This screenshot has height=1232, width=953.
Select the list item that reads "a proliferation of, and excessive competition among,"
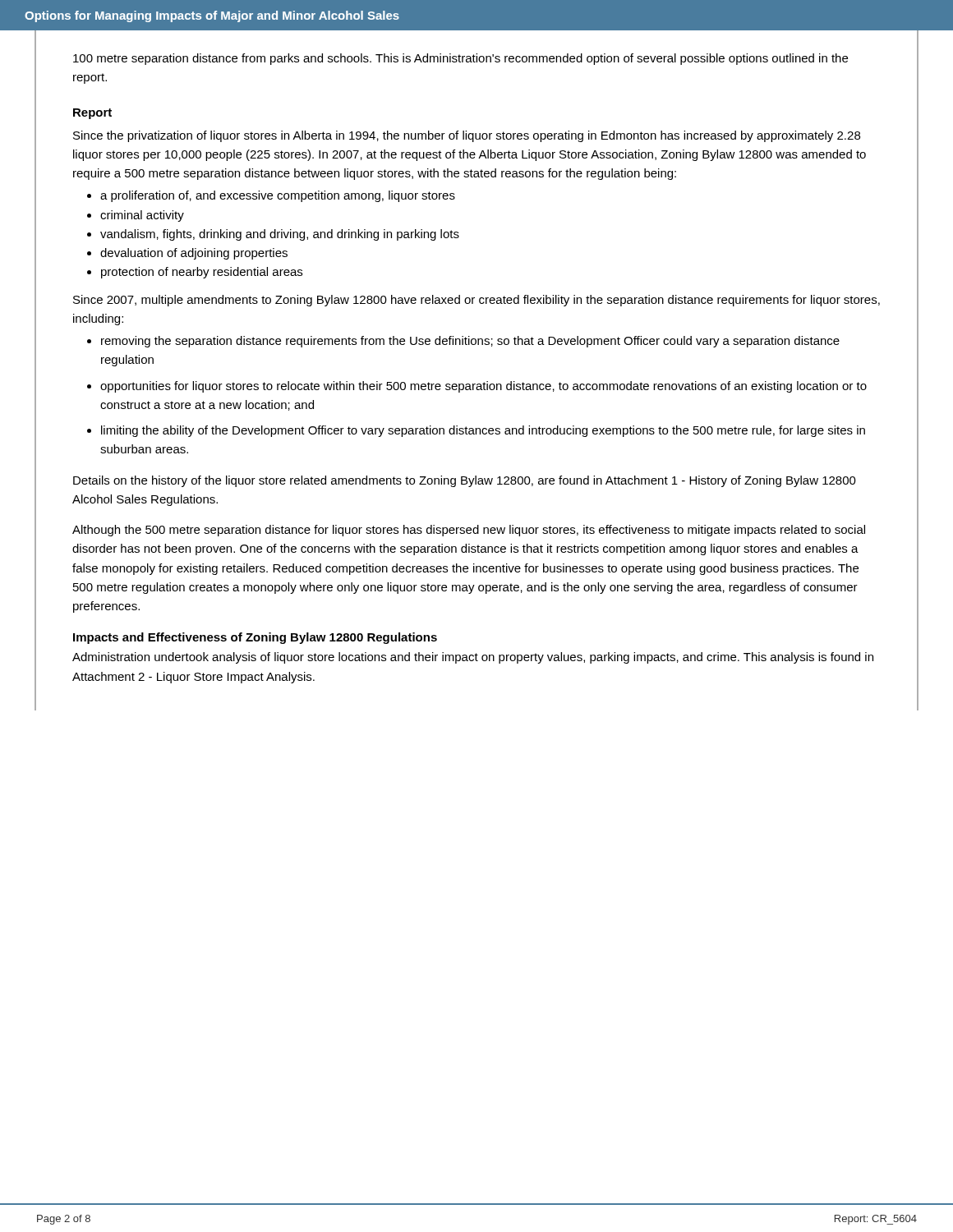click(x=278, y=195)
